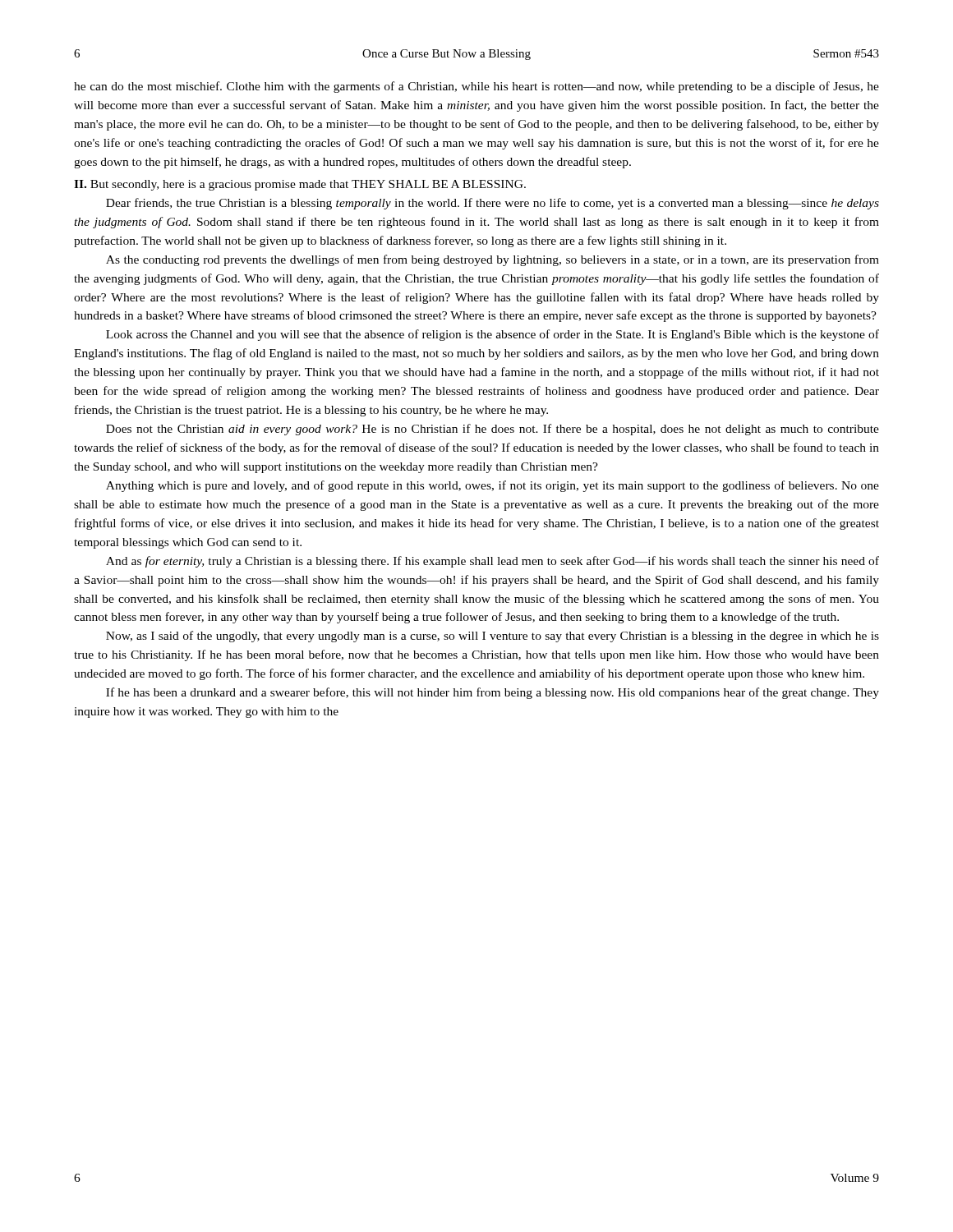Select the element starting "As the conducting rod prevents the dwellings"
The width and height of the screenshot is (953, 1232).
[476, 288]
